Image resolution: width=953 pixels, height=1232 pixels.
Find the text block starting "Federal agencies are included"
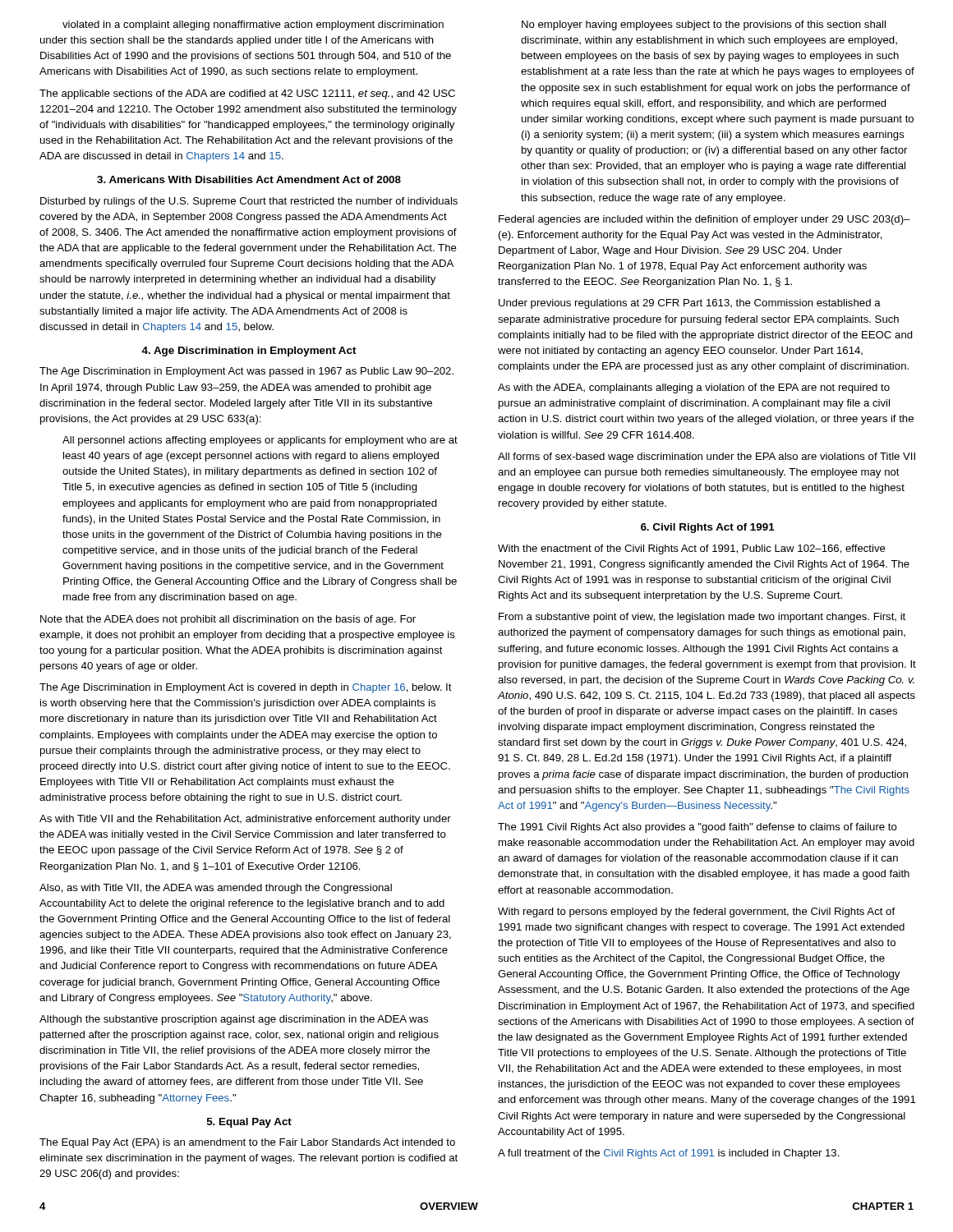pos(707,250)
